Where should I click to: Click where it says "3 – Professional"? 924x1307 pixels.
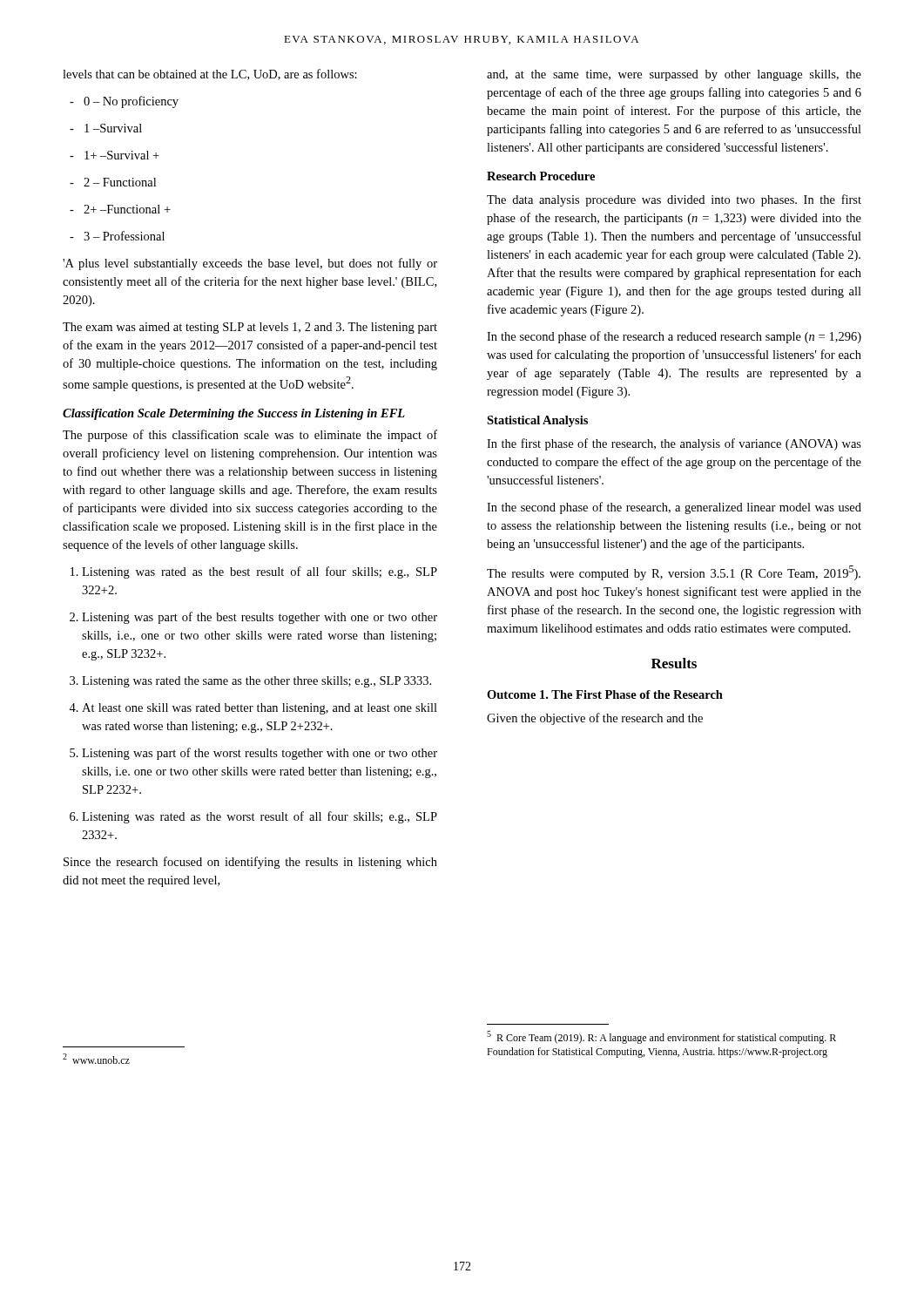(117, 236)
